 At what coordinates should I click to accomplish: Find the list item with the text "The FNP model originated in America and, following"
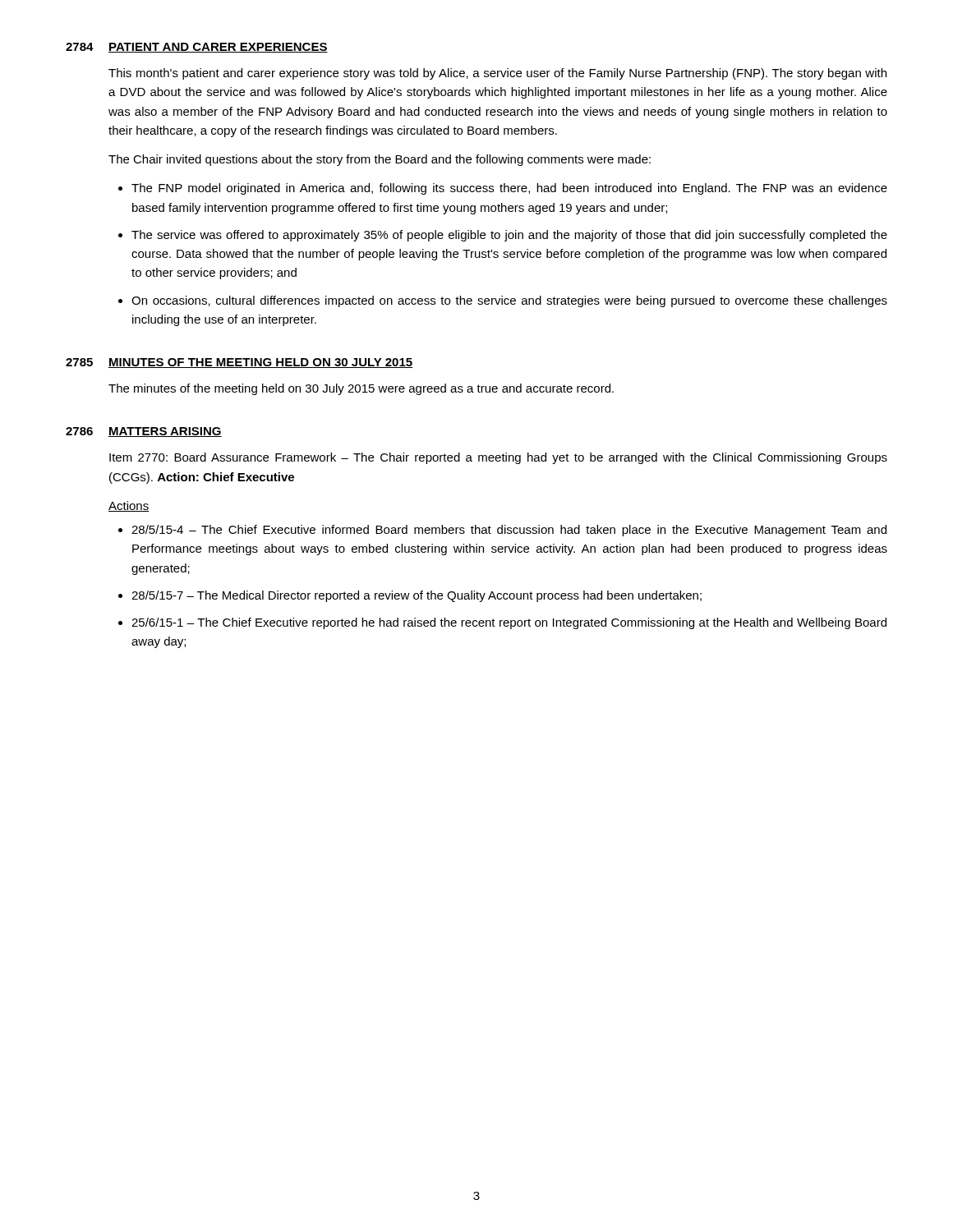click(x=509, y=197)
